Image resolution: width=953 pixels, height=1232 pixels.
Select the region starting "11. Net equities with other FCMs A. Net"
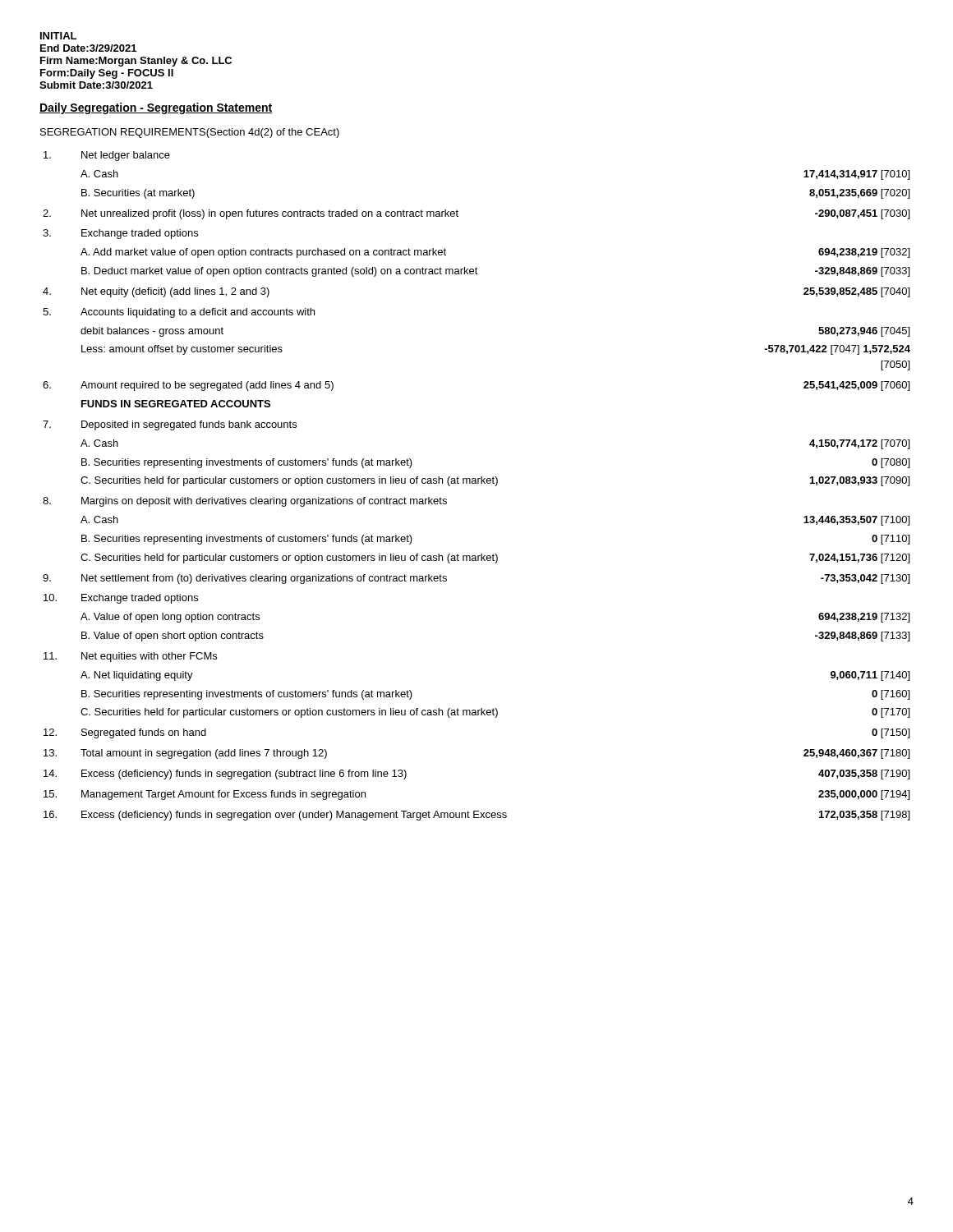(x=130, y=657)
